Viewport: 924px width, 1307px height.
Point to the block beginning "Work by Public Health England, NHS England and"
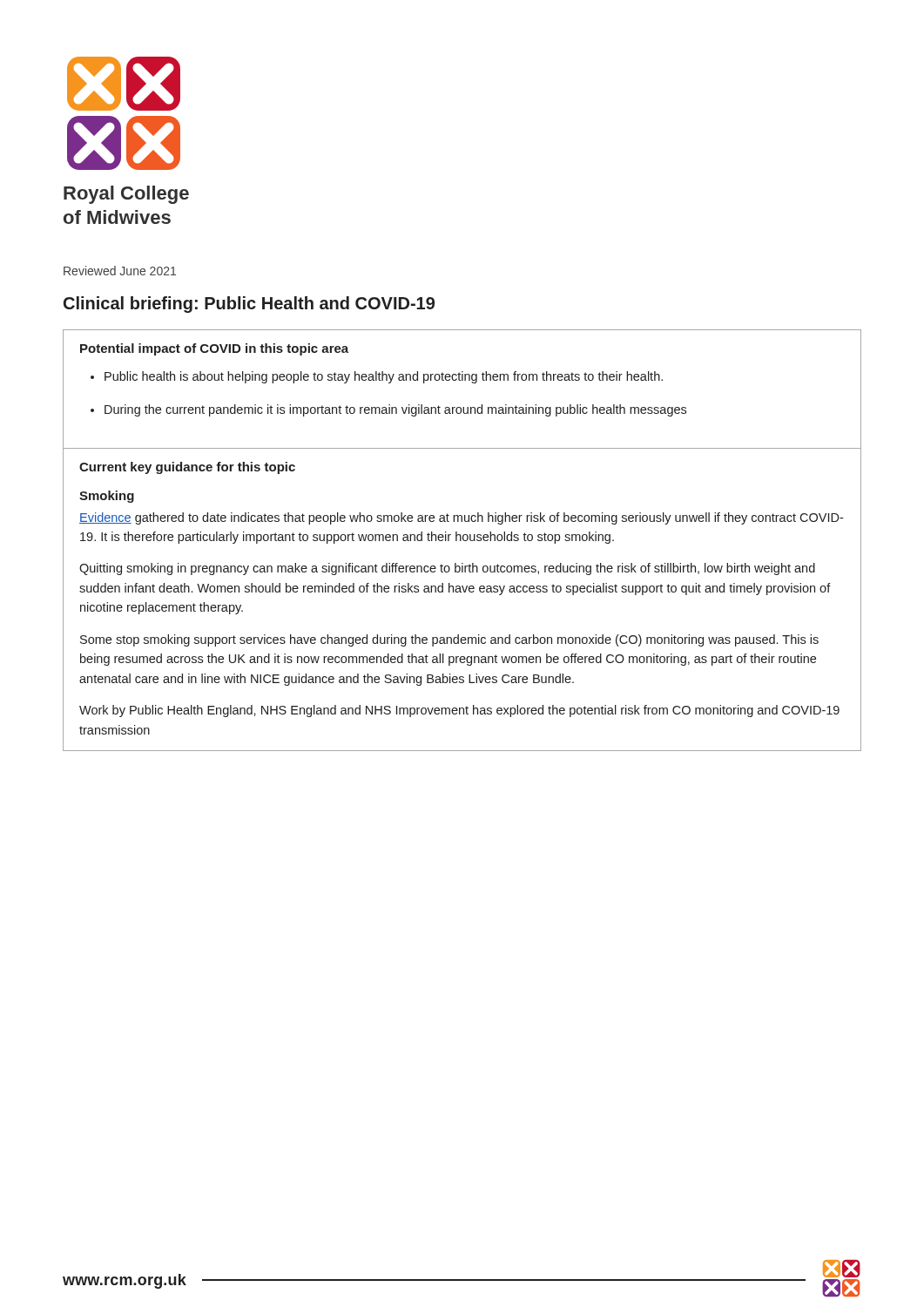tap(460, 720)
